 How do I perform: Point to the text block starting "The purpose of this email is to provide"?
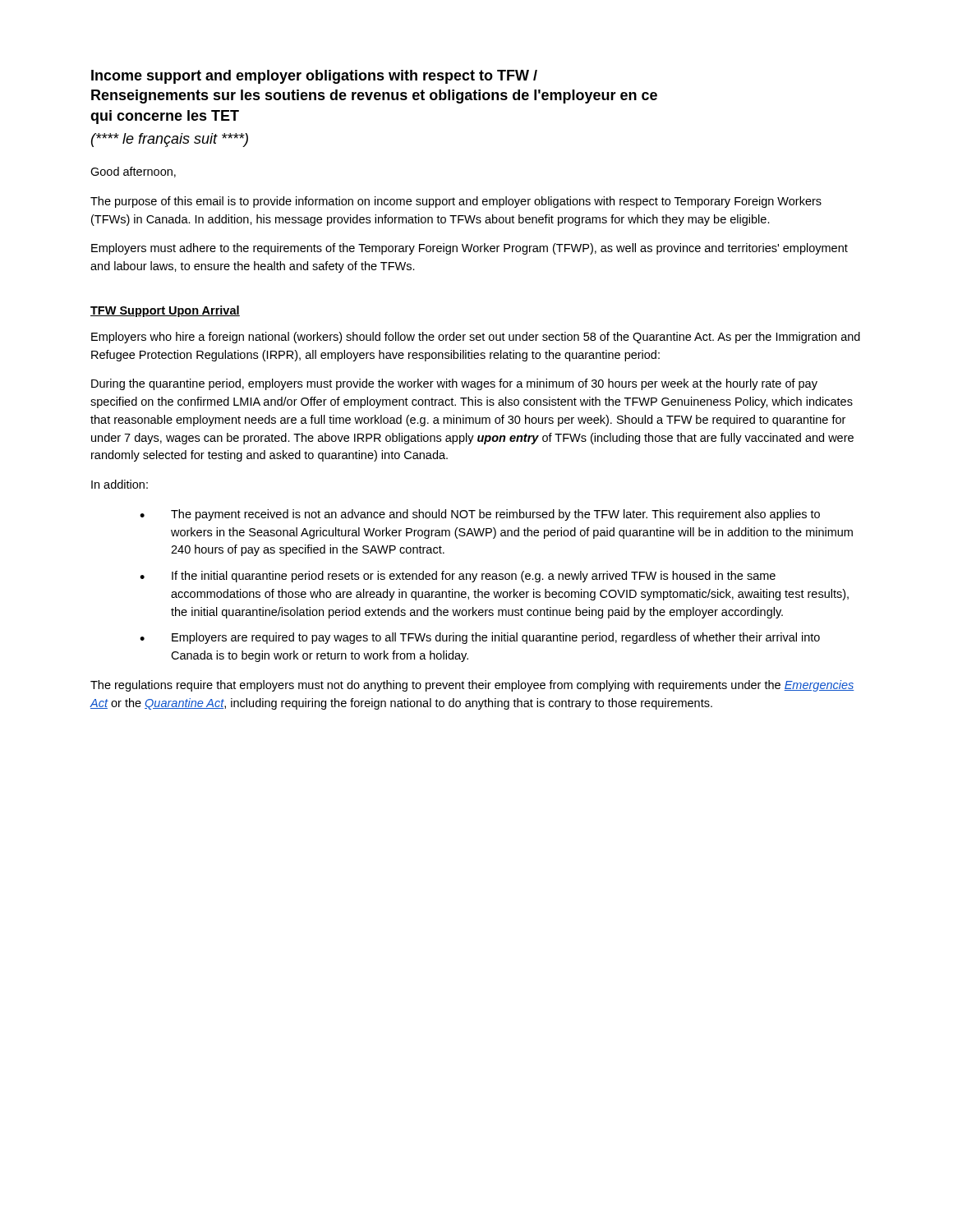coord(456,210)
